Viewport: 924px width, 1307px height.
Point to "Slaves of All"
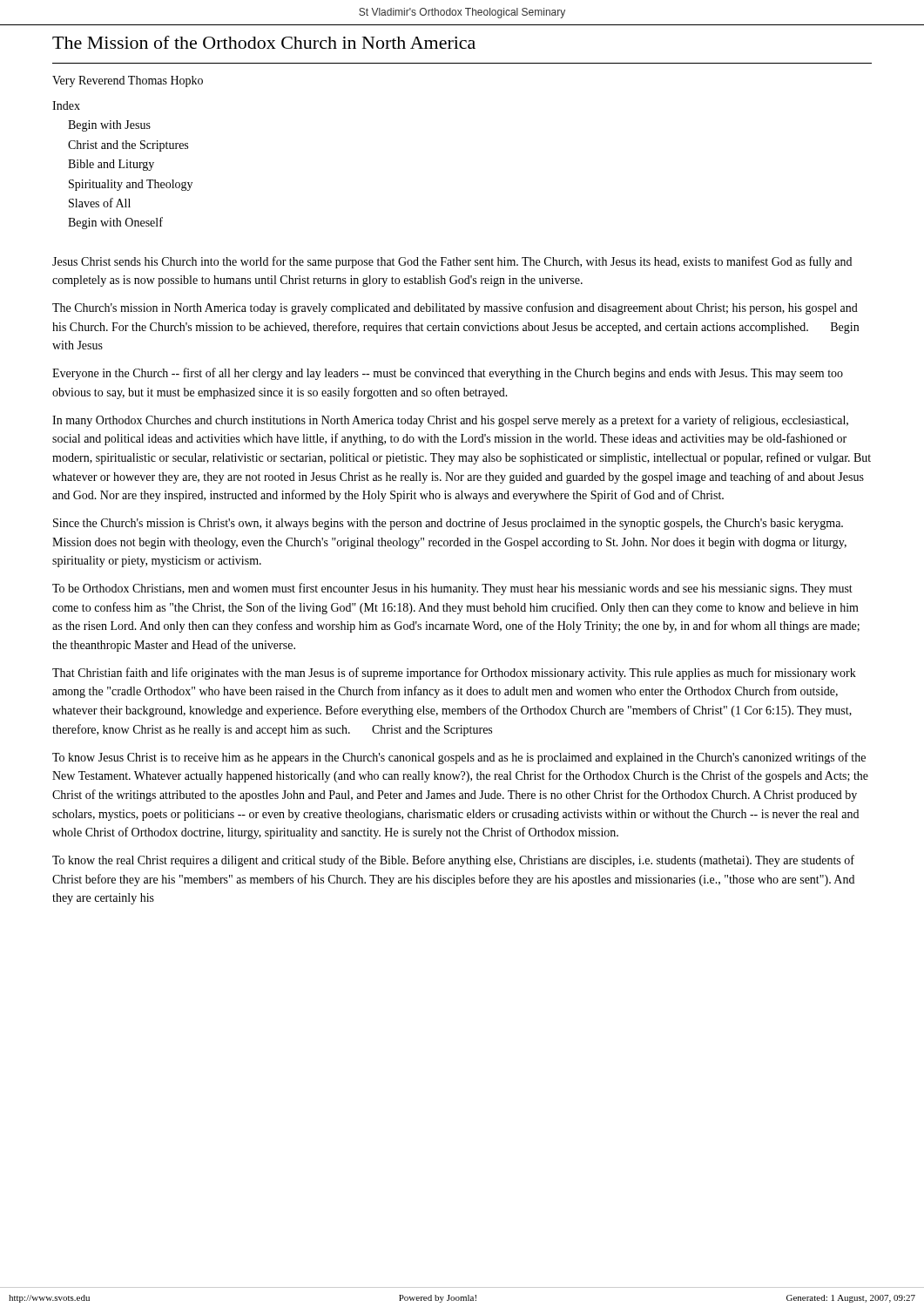point(99,203)
